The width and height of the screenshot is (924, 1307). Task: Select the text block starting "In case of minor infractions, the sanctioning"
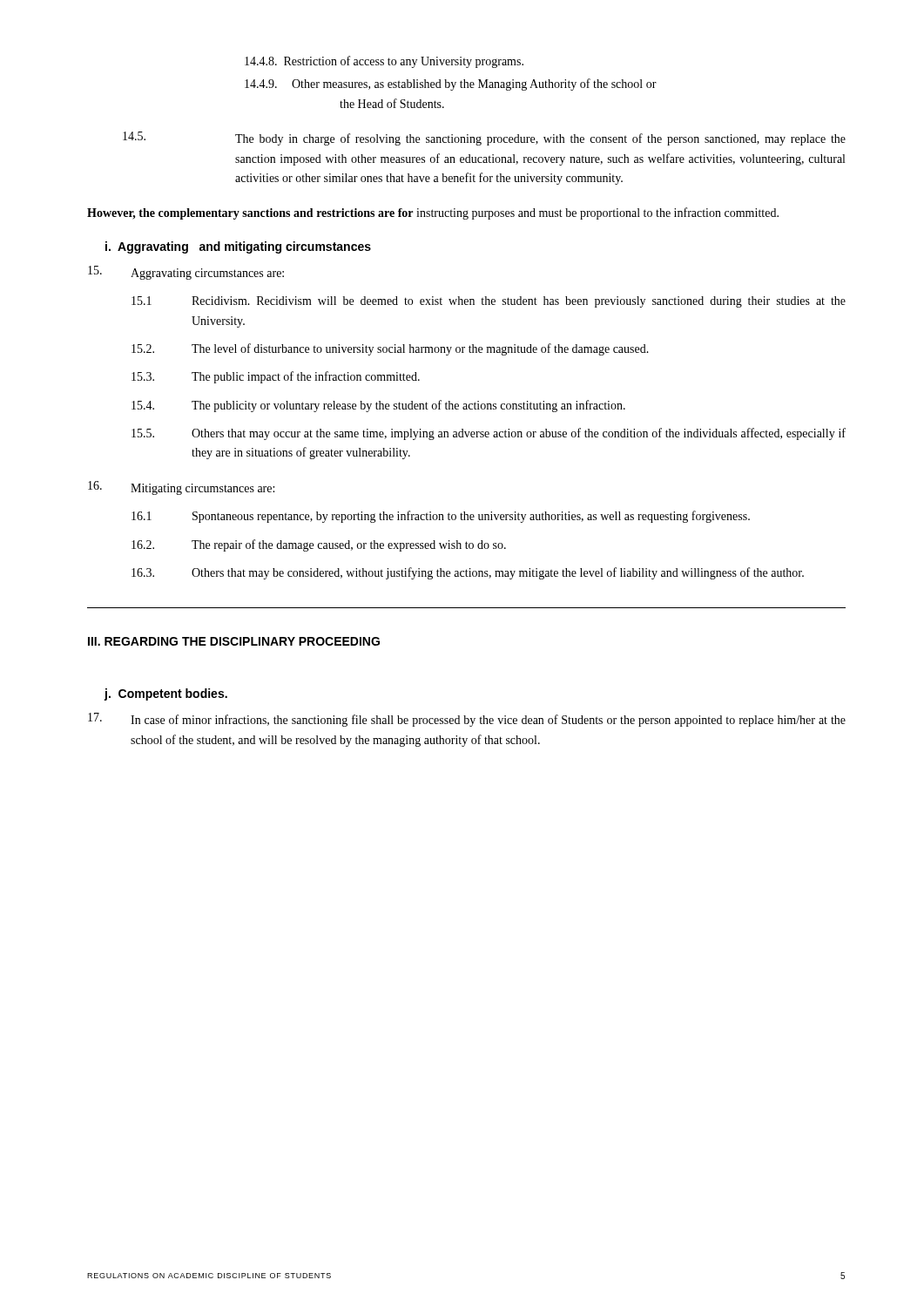[466, 731]
